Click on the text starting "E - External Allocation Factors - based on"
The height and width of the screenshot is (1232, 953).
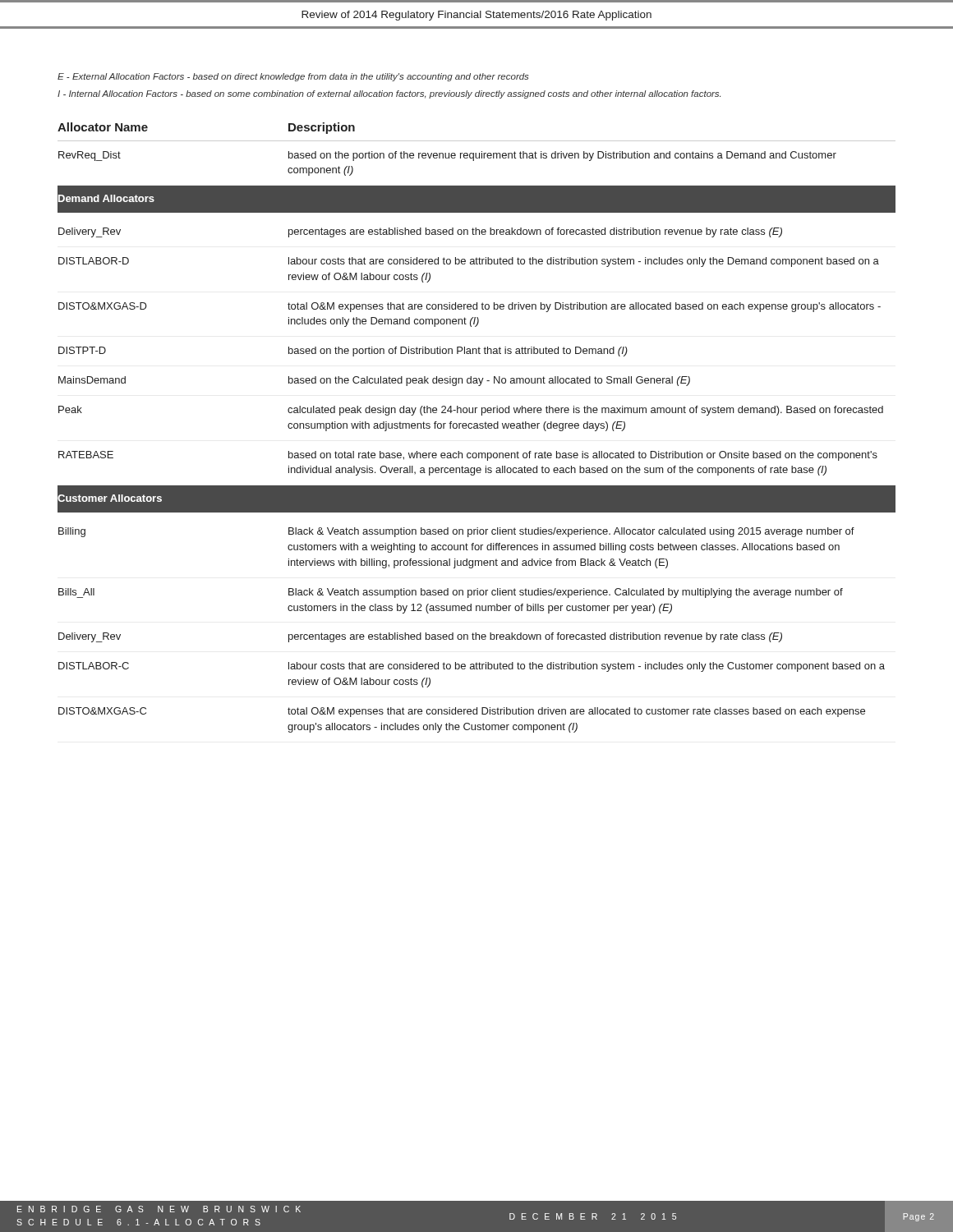point(293,76)
